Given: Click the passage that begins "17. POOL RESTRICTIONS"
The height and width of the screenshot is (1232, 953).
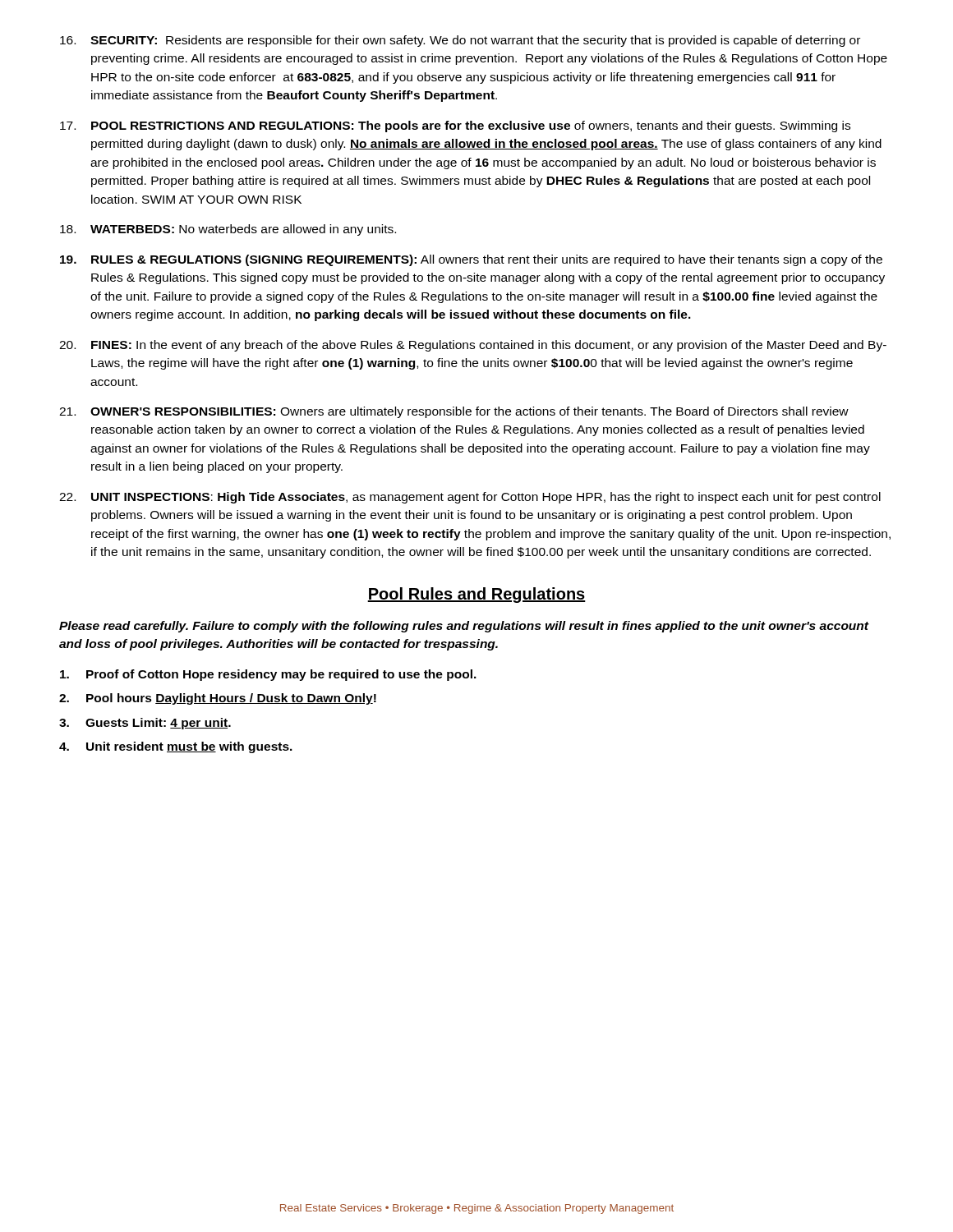Looking at the screenshot, I should [476, 163].
